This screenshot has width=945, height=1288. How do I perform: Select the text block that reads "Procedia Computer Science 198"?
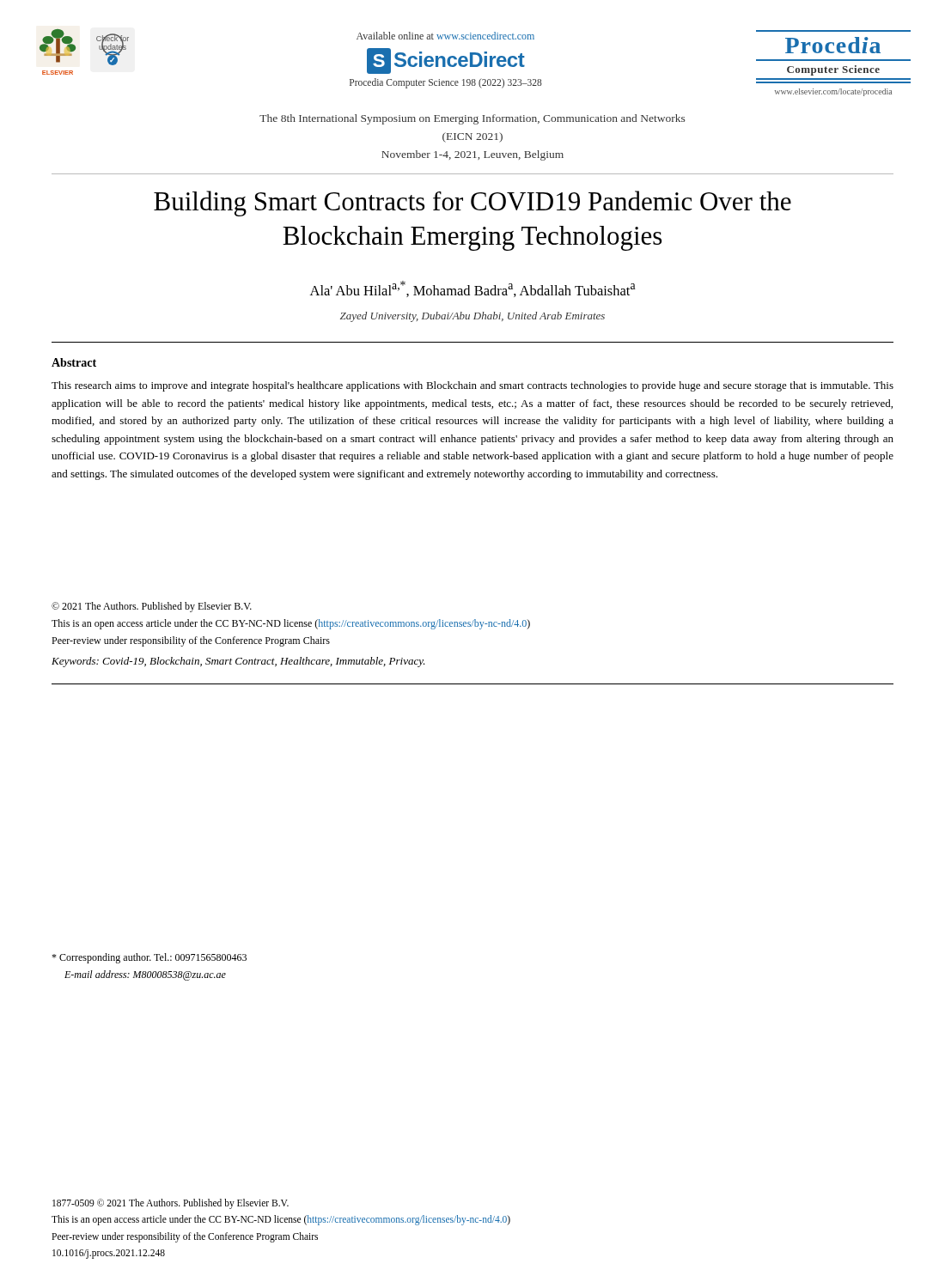(x=445, y=82)
